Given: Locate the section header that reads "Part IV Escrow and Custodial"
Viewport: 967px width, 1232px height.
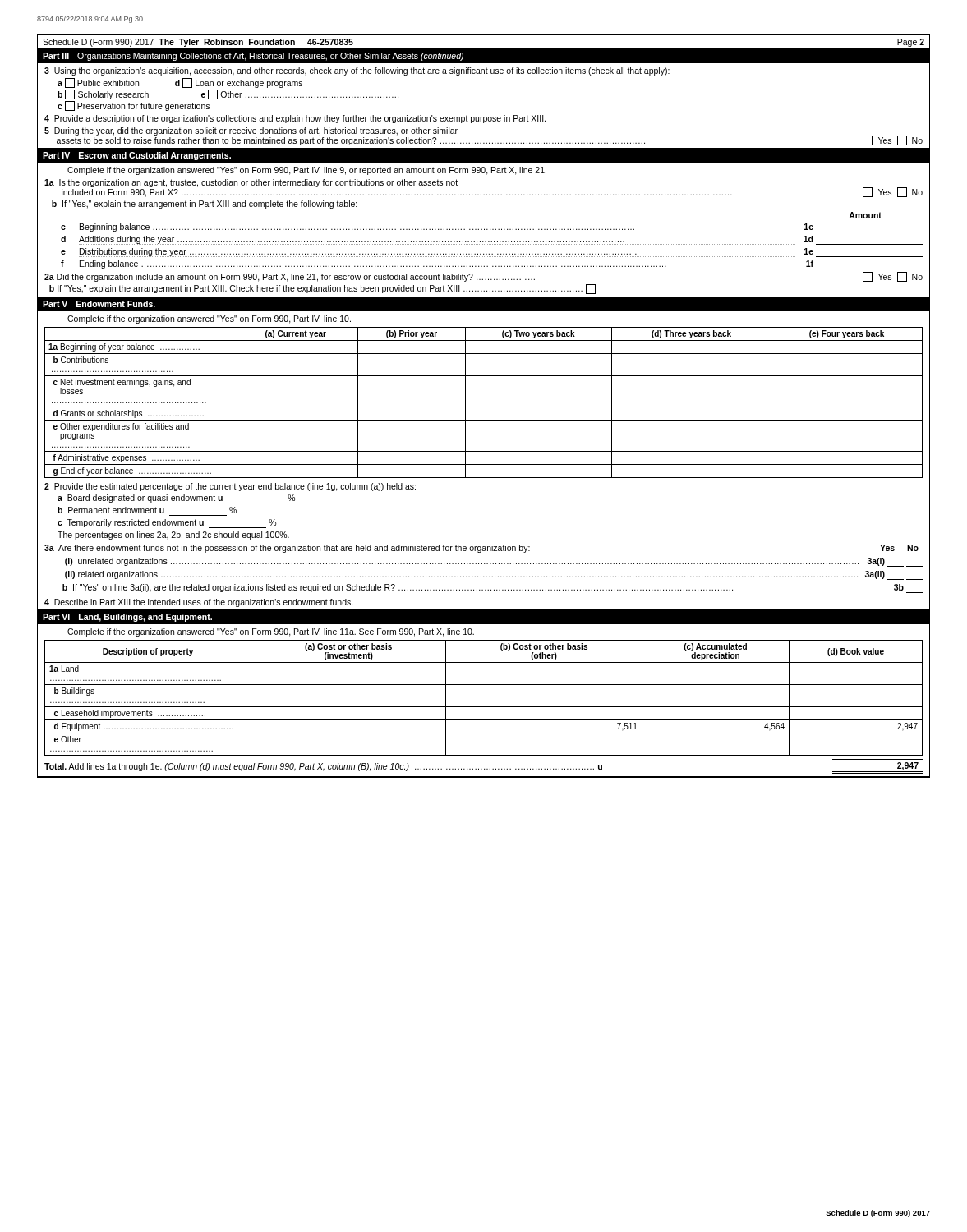Looking at the screenshot, I should [137, 155].
